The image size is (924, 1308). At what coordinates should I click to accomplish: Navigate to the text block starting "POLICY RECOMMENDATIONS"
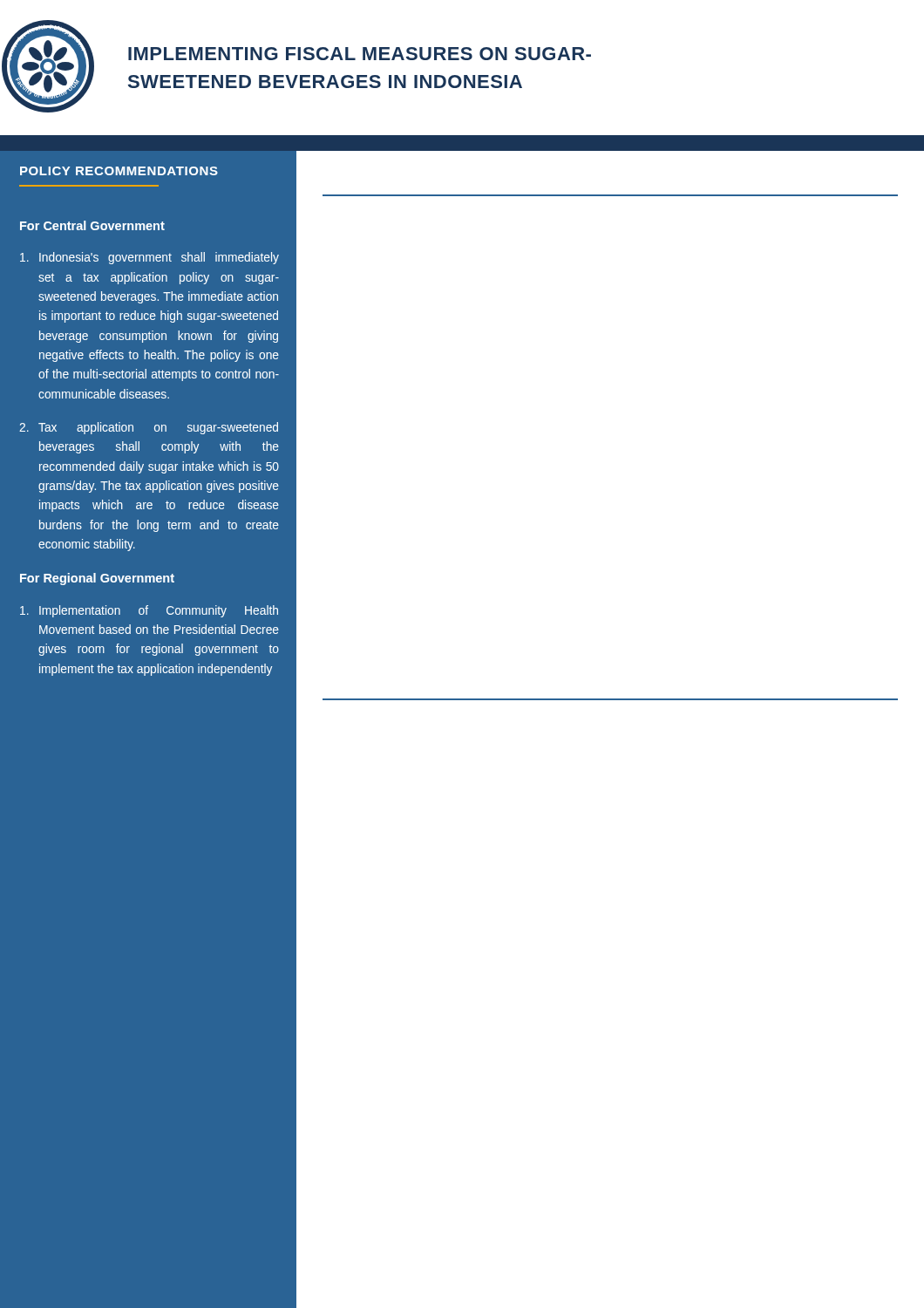[119, 170]
